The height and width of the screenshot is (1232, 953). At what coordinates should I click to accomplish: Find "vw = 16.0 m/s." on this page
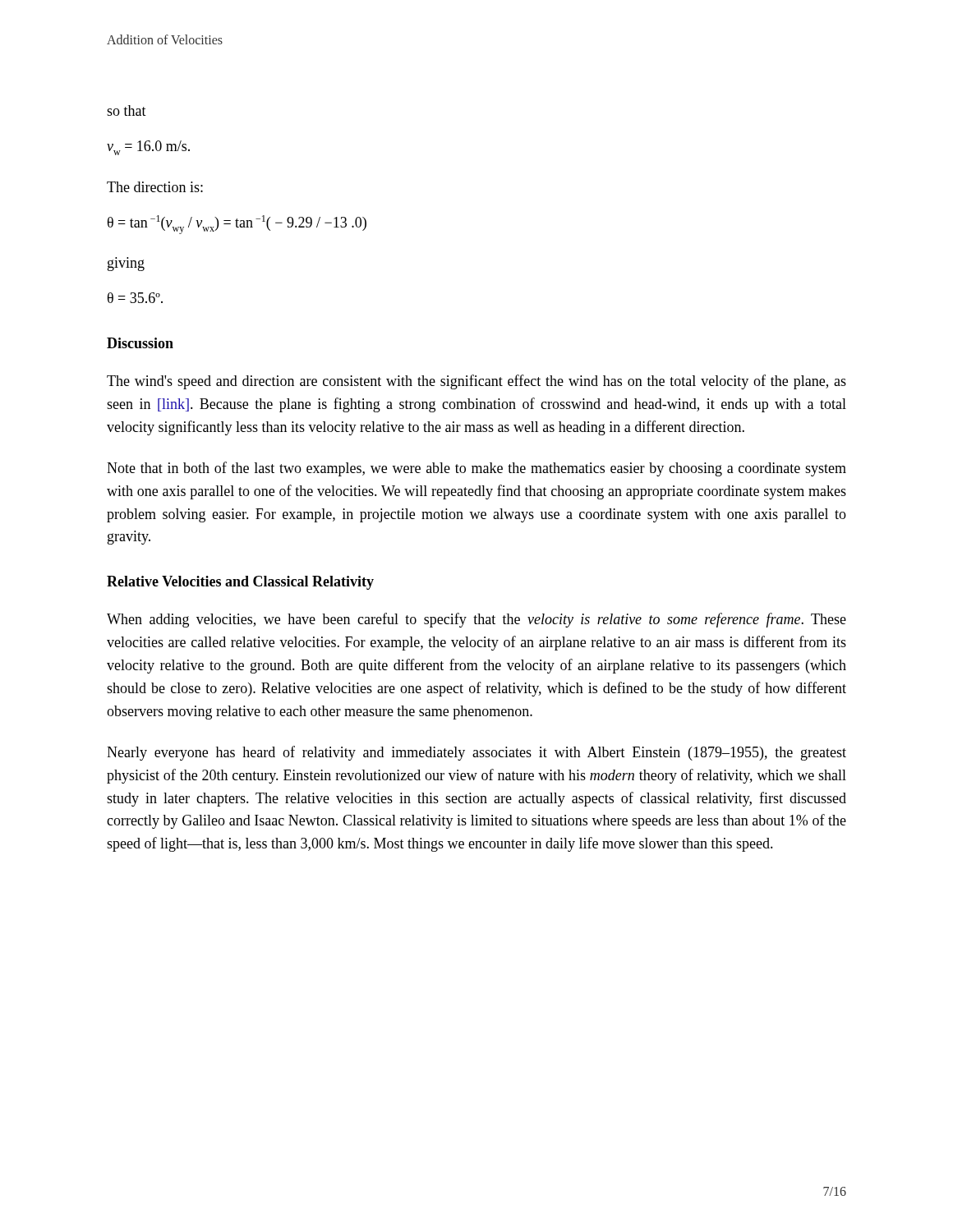click(149, 148)
